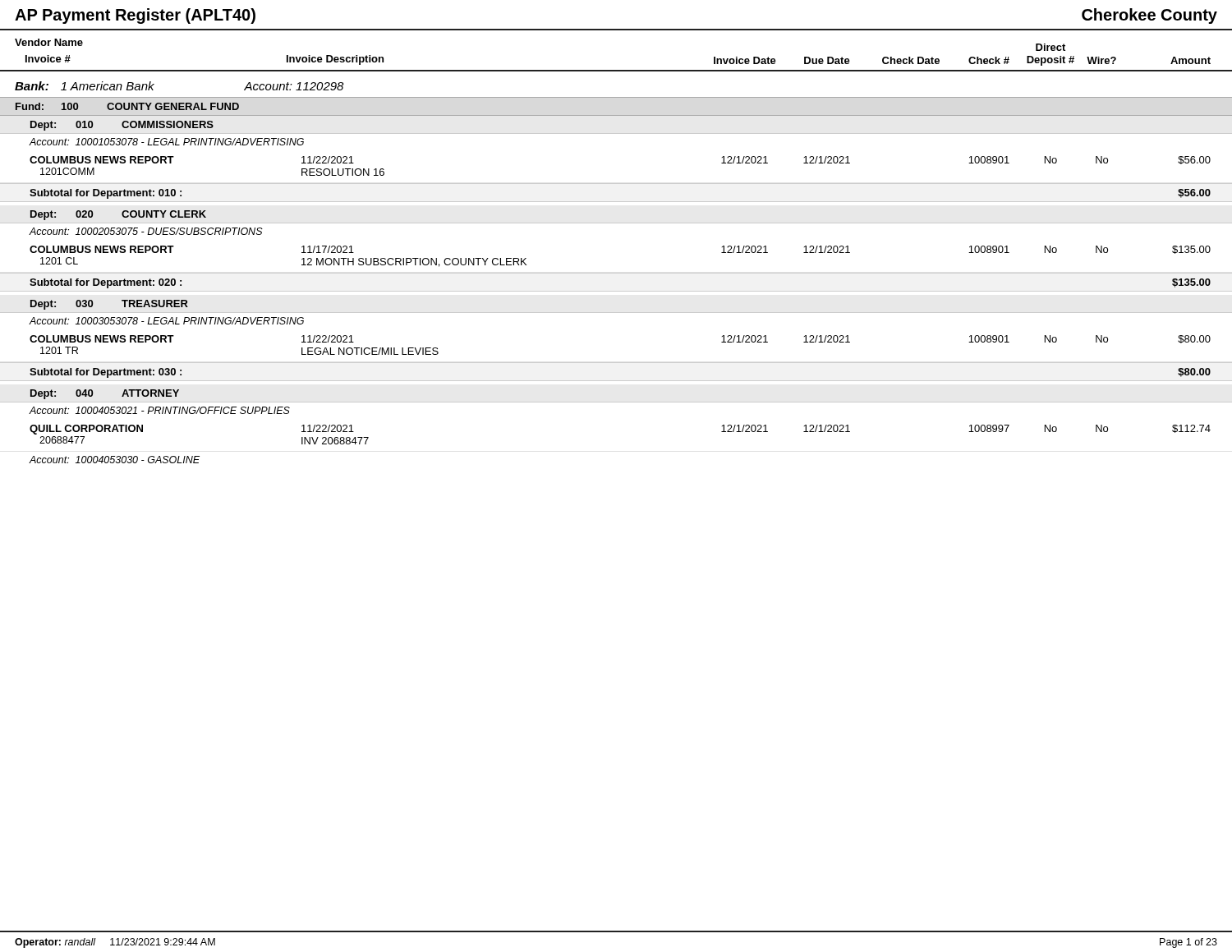Click on the element starting "Dept: 040 ATTORNEY"
This screenshot has width=1232, height=952.
click(46, 395)
